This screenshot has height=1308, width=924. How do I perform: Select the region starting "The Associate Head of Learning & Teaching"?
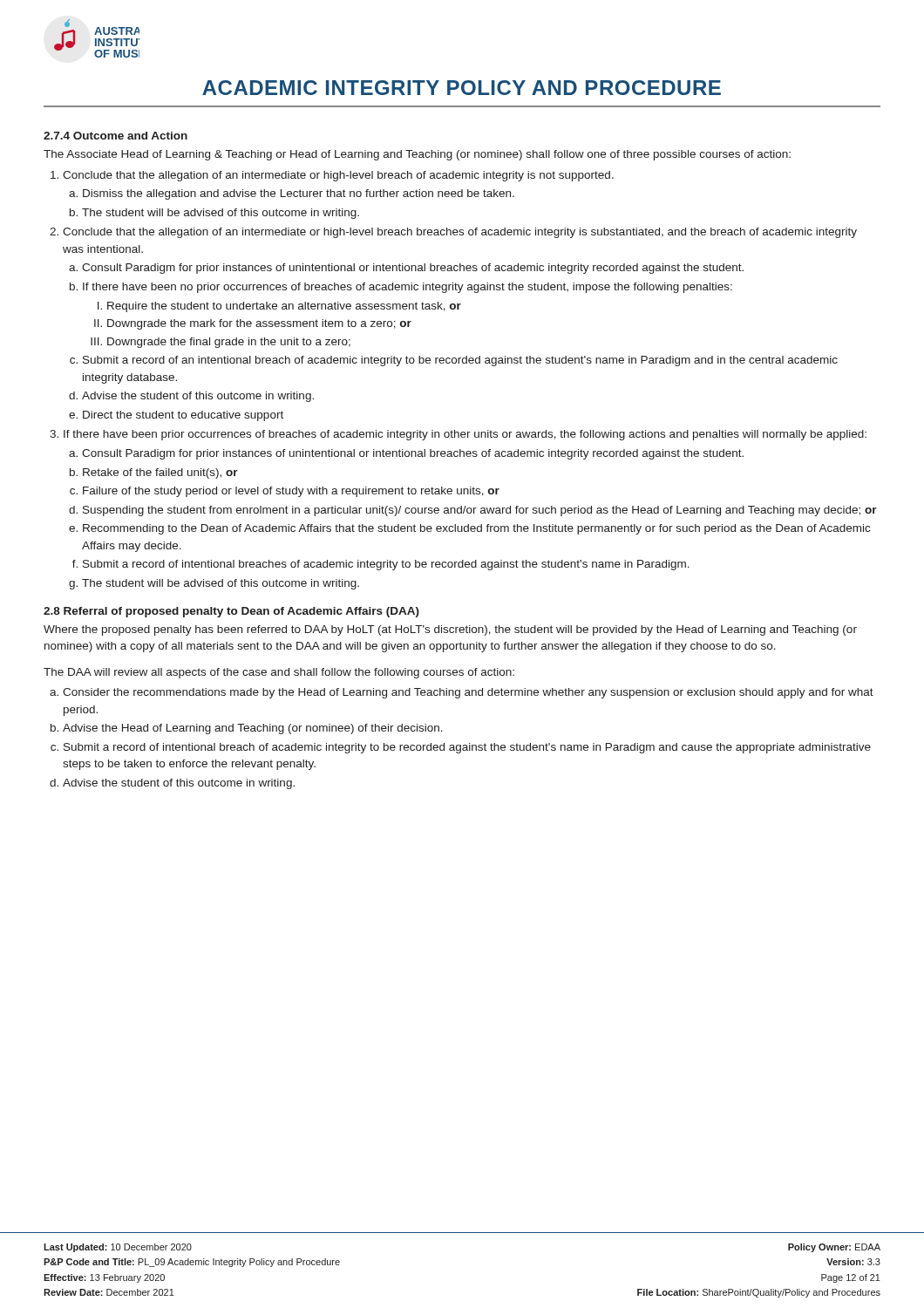[462, 154]
